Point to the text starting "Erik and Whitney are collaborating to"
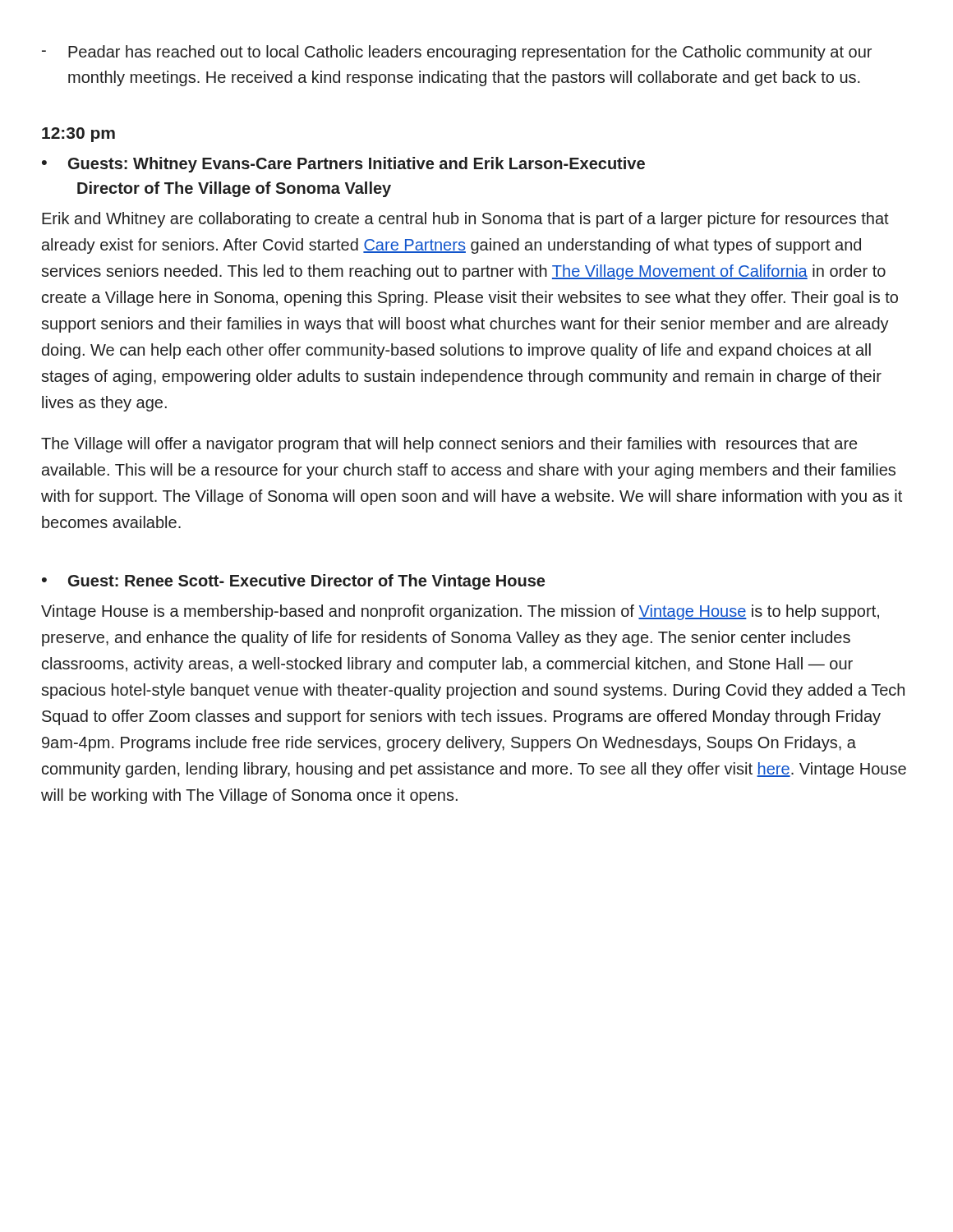Viewport: 953px width, 1232px height. click(x=470, y=310)
